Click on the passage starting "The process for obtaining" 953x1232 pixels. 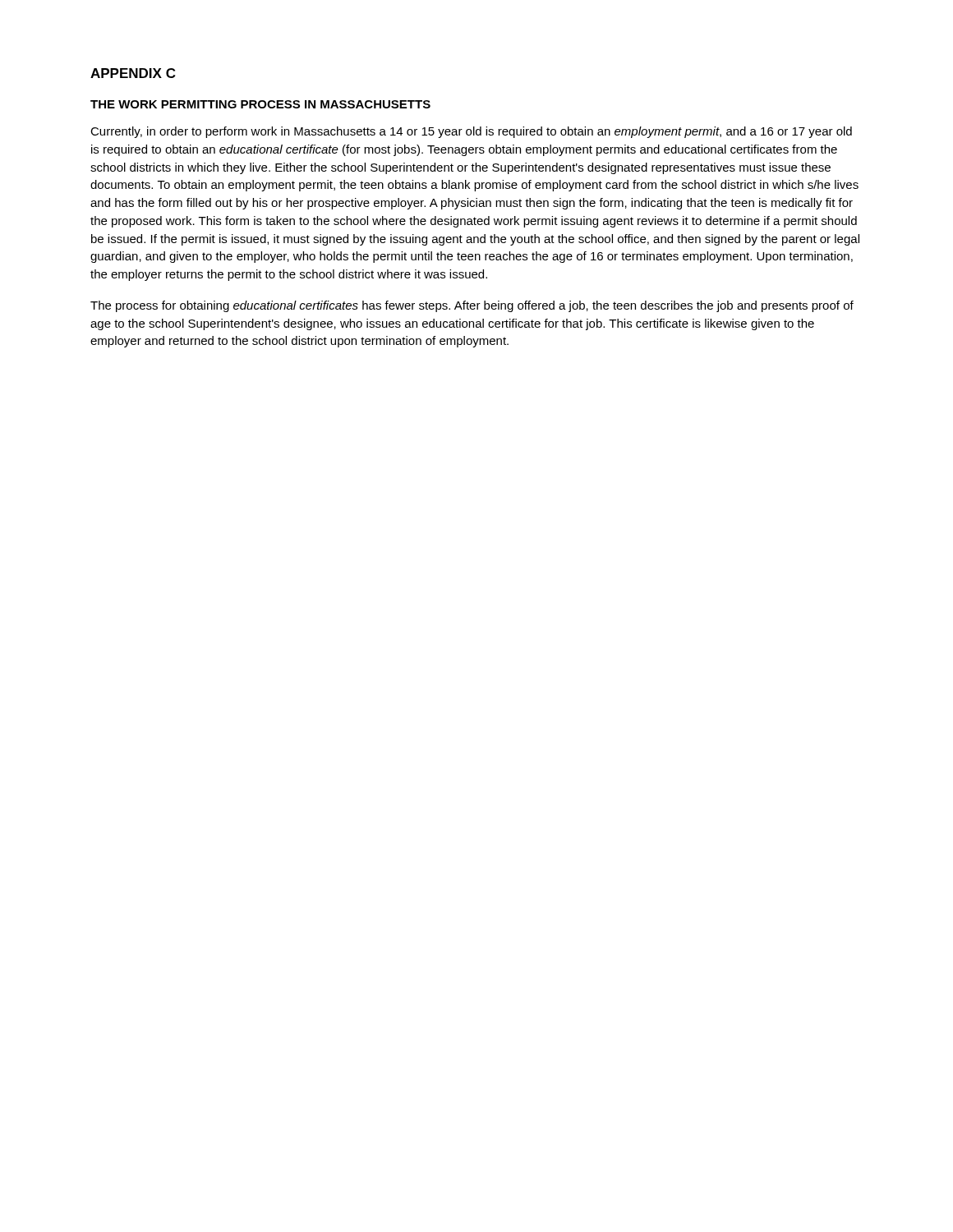coord(472,323)
